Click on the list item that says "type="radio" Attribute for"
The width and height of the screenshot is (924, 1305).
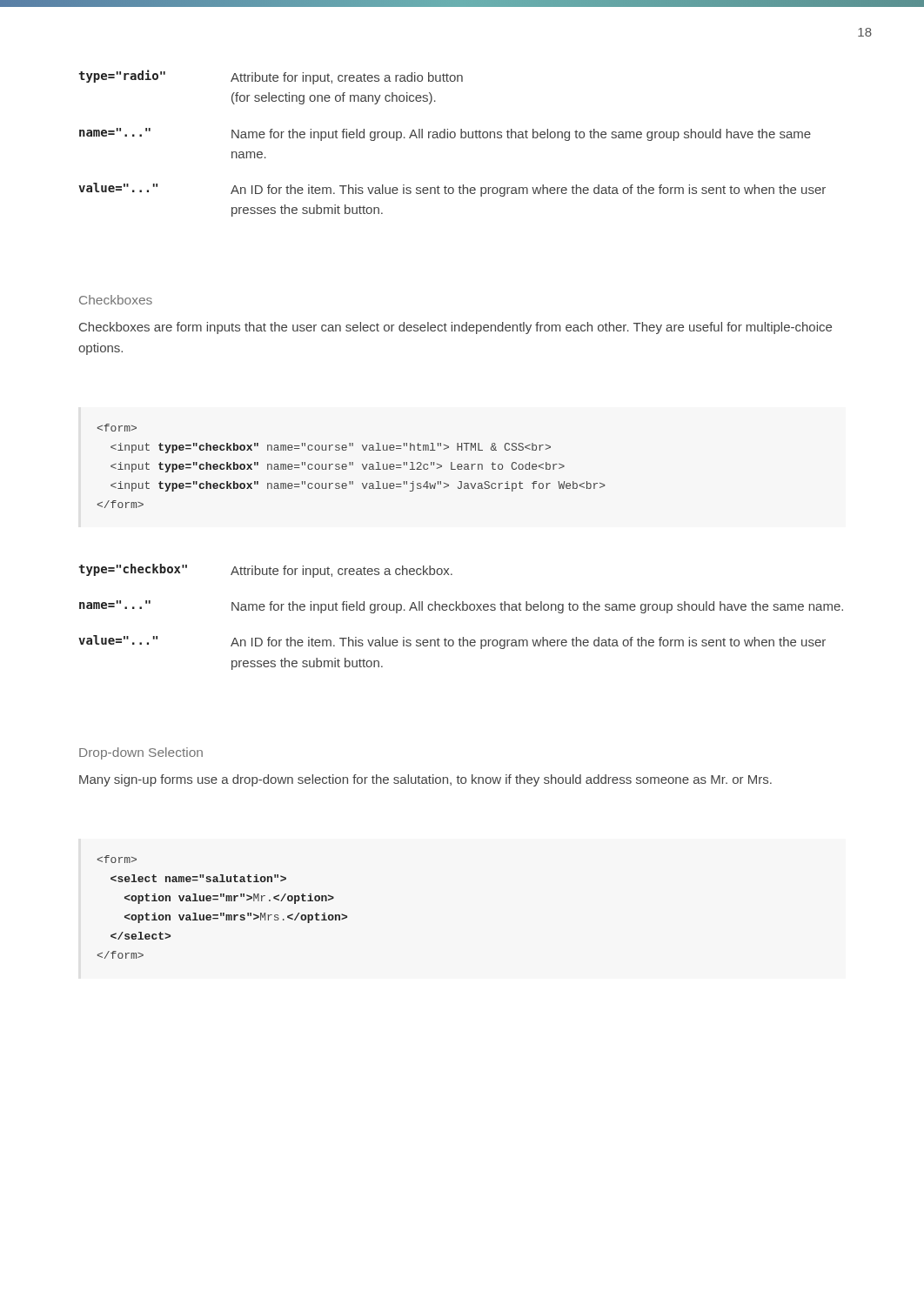pos(271,87)
